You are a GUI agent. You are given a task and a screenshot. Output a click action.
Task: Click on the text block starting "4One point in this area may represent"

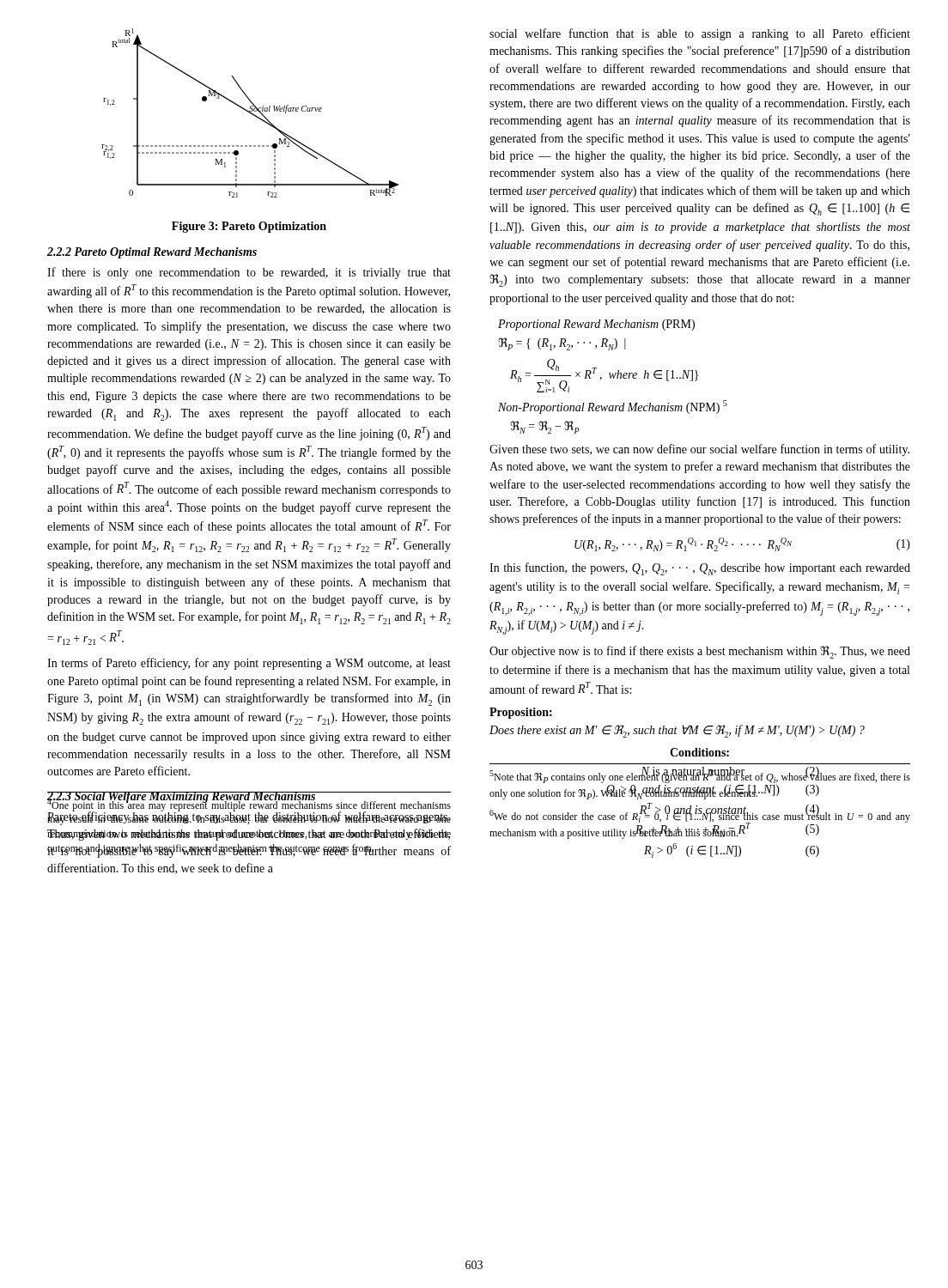tap(249, 825)
